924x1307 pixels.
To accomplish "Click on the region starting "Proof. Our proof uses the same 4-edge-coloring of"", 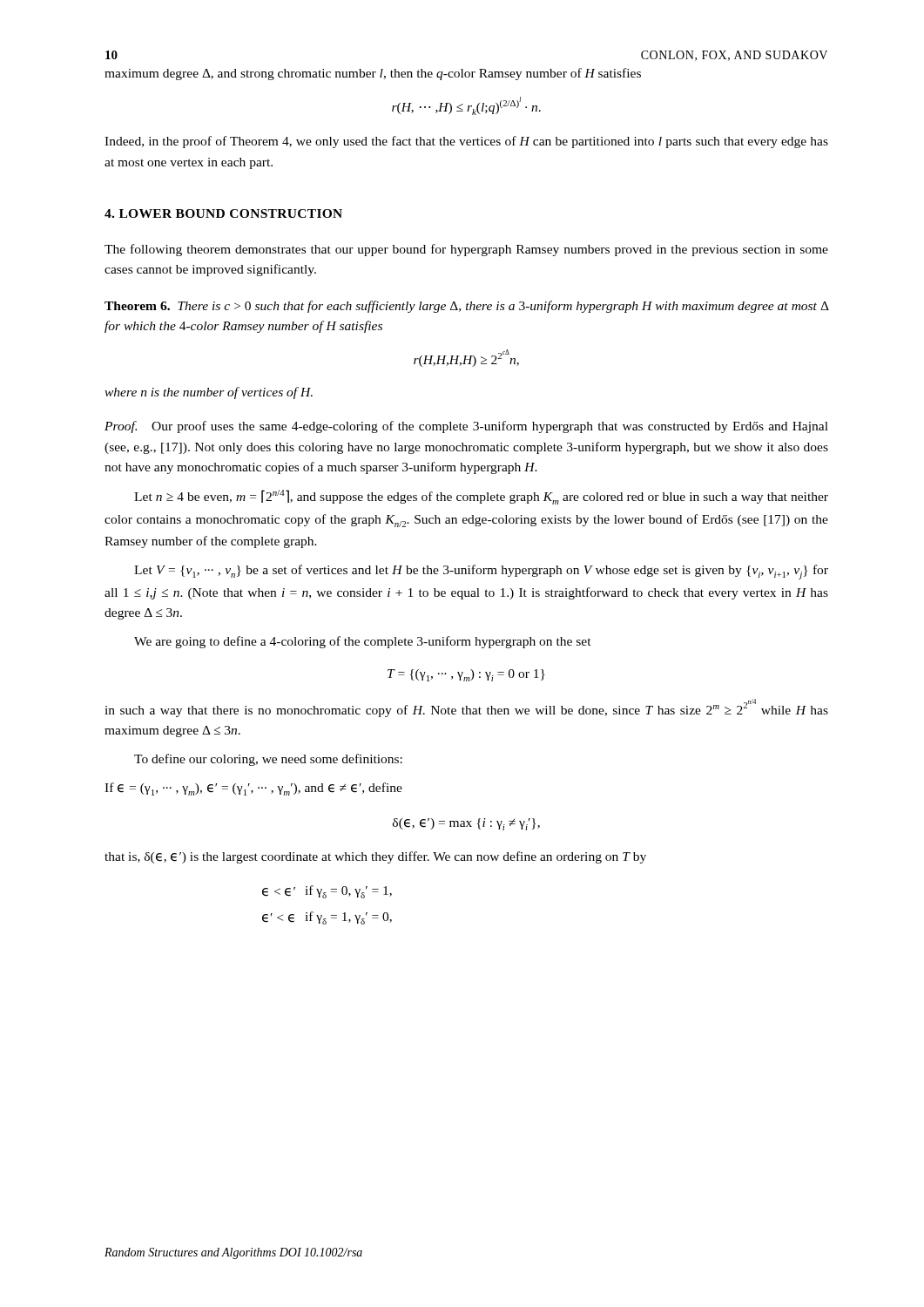I will [x=466, y=446].
